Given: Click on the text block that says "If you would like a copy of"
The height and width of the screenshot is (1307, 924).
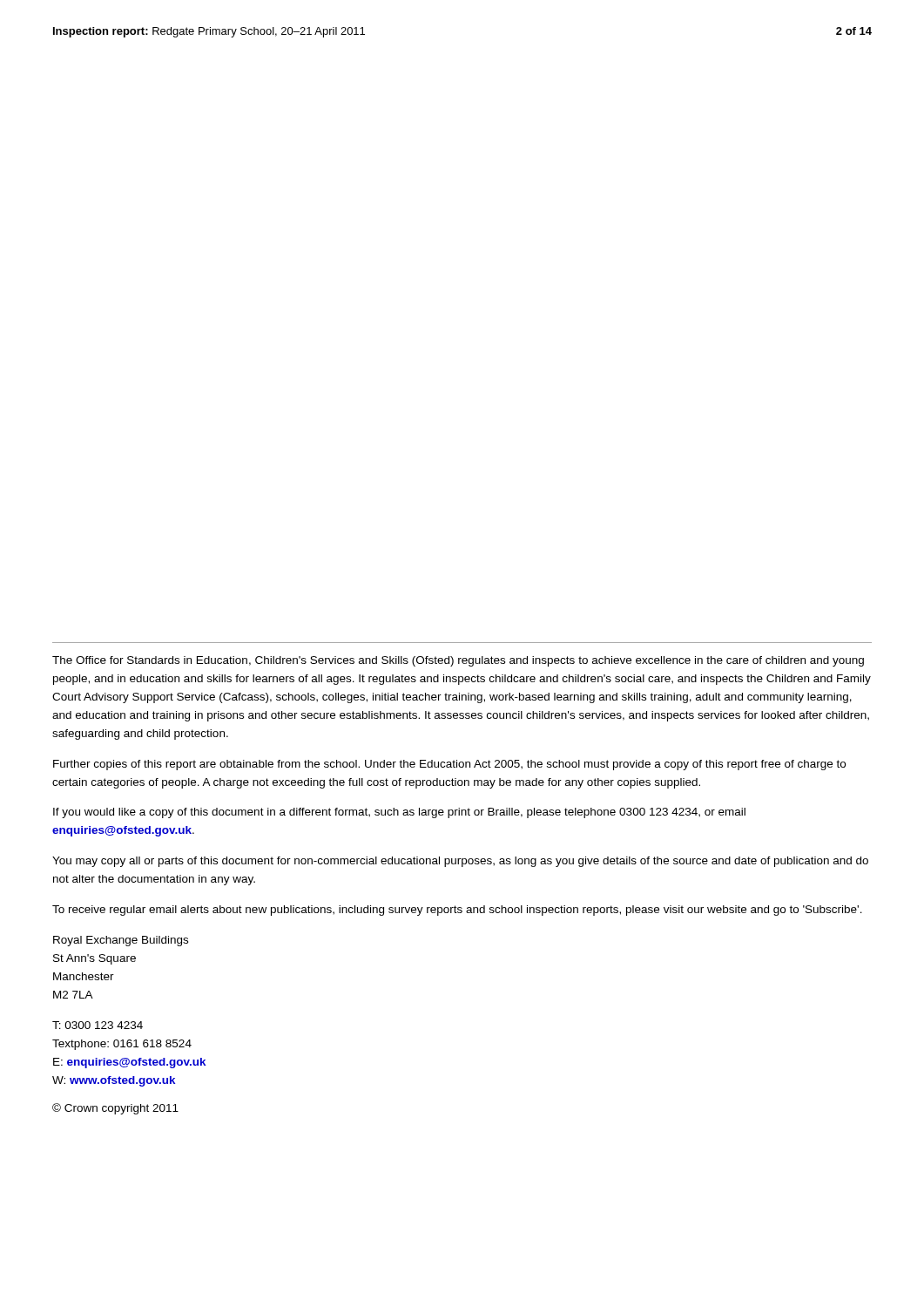Looking at the screenshot, I should [462, 822].
